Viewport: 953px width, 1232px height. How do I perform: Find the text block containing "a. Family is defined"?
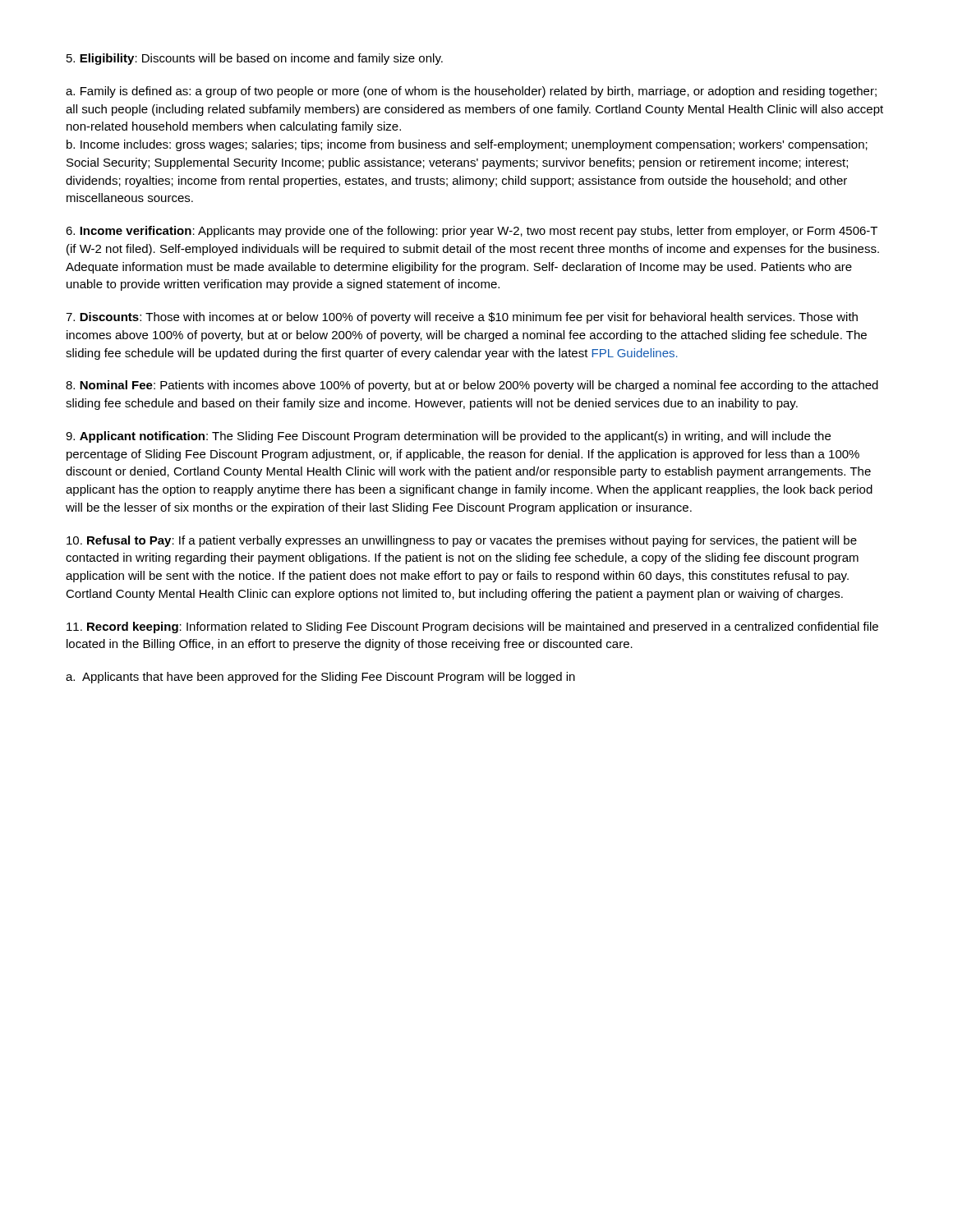click(475, 144)
